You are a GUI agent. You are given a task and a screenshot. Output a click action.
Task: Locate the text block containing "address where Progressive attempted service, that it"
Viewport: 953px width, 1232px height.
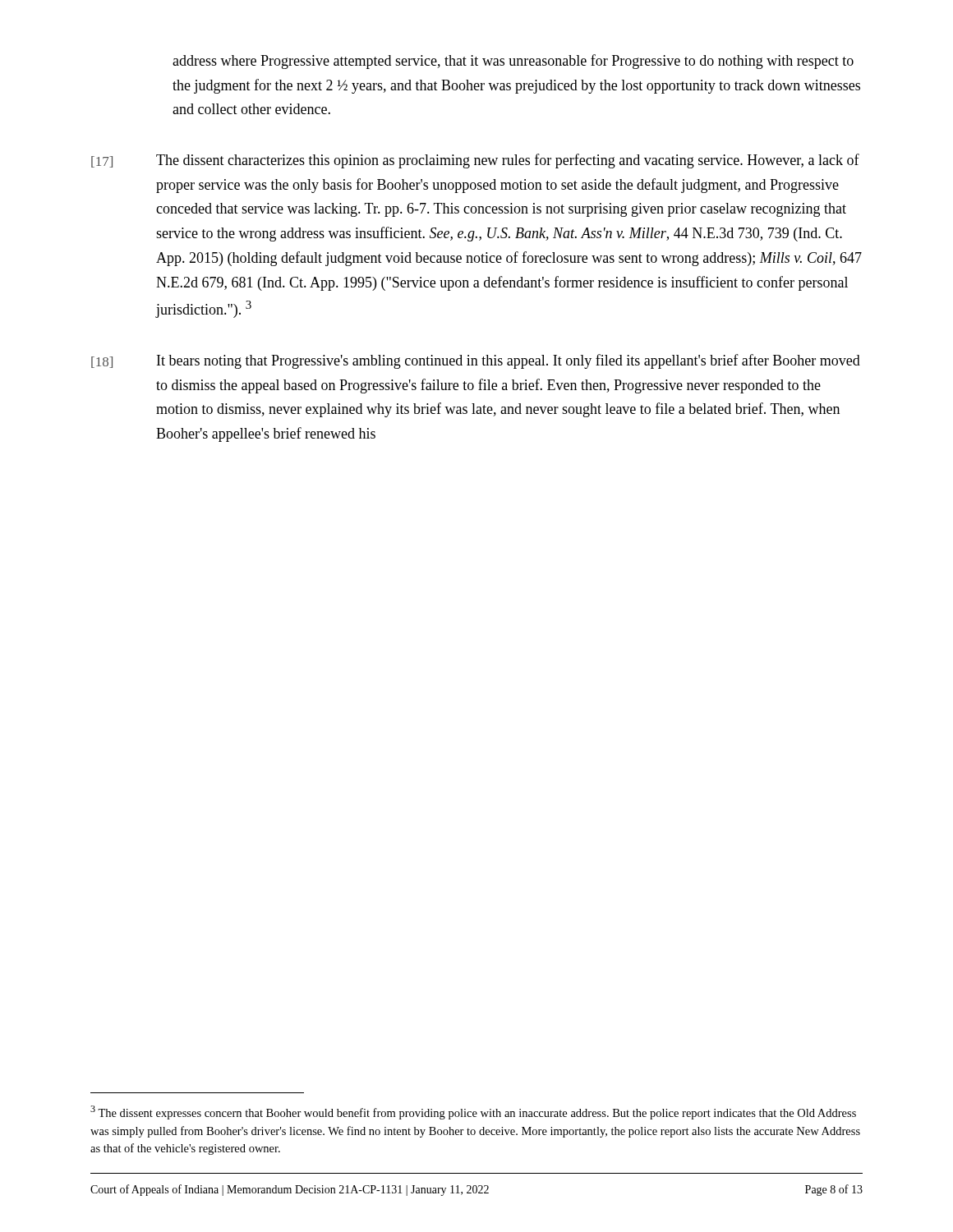(x=517, y=85)
